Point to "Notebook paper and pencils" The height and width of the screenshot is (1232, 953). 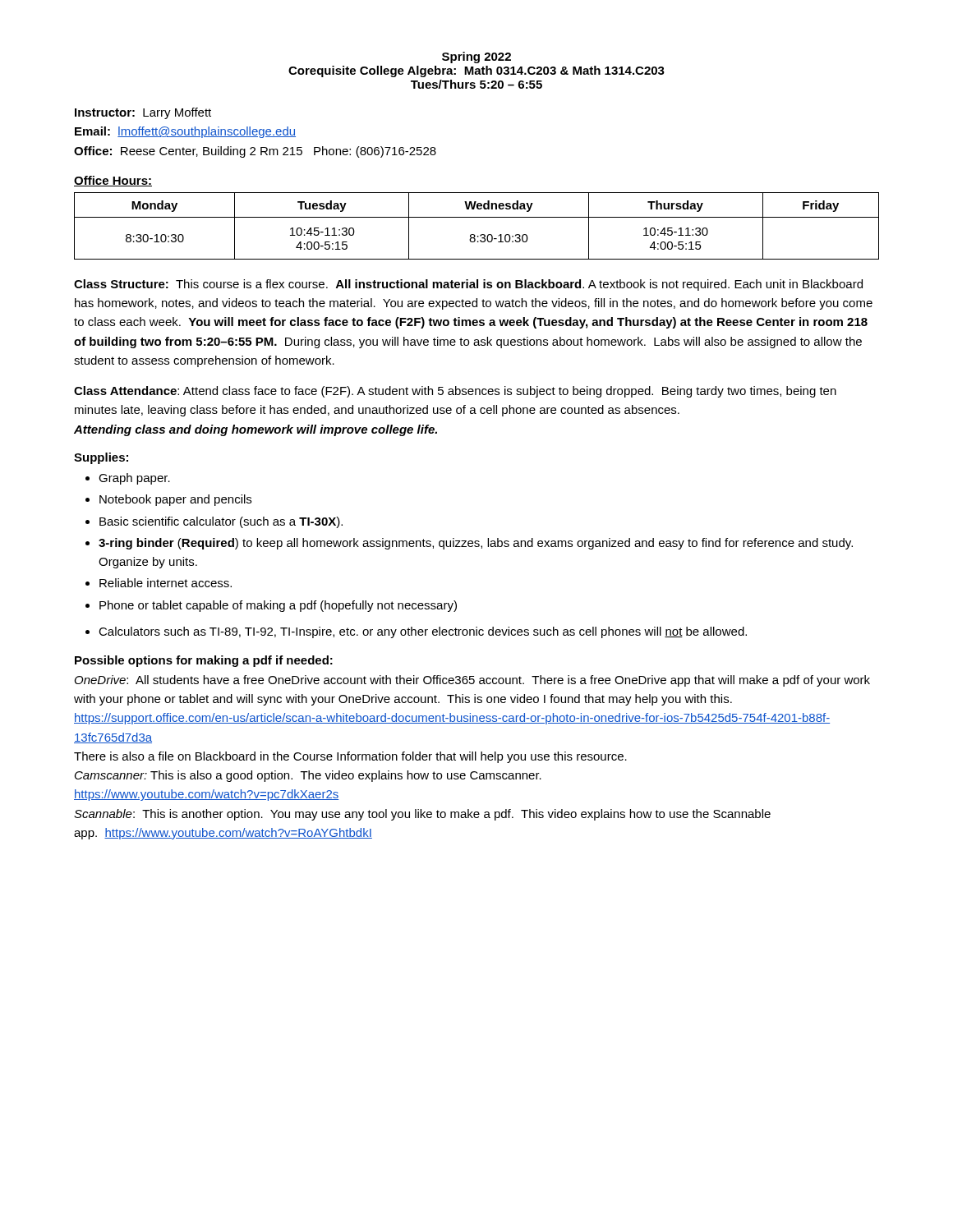click(x=175, y=499)
